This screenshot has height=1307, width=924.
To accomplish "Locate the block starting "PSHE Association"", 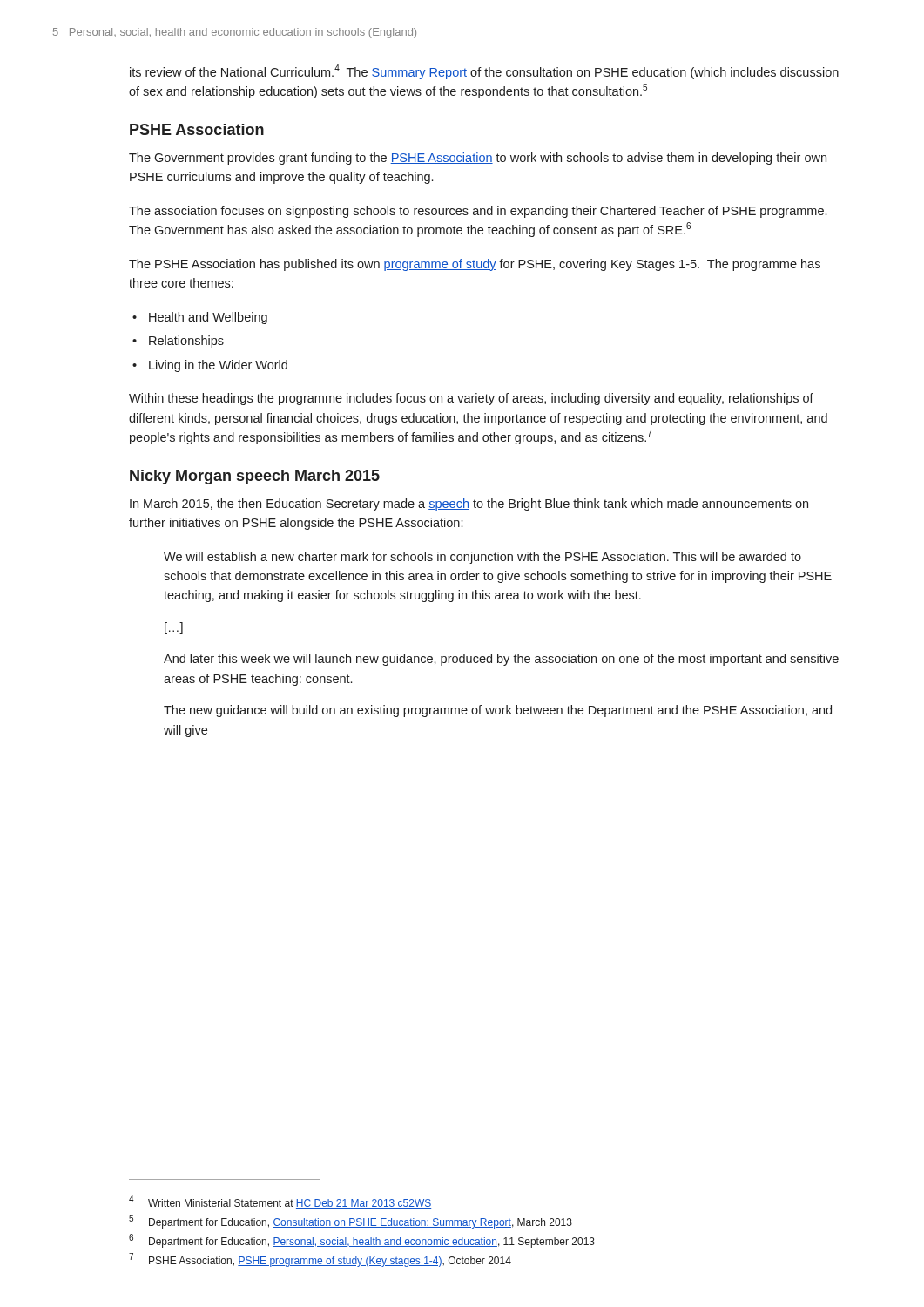I will 197,130.
